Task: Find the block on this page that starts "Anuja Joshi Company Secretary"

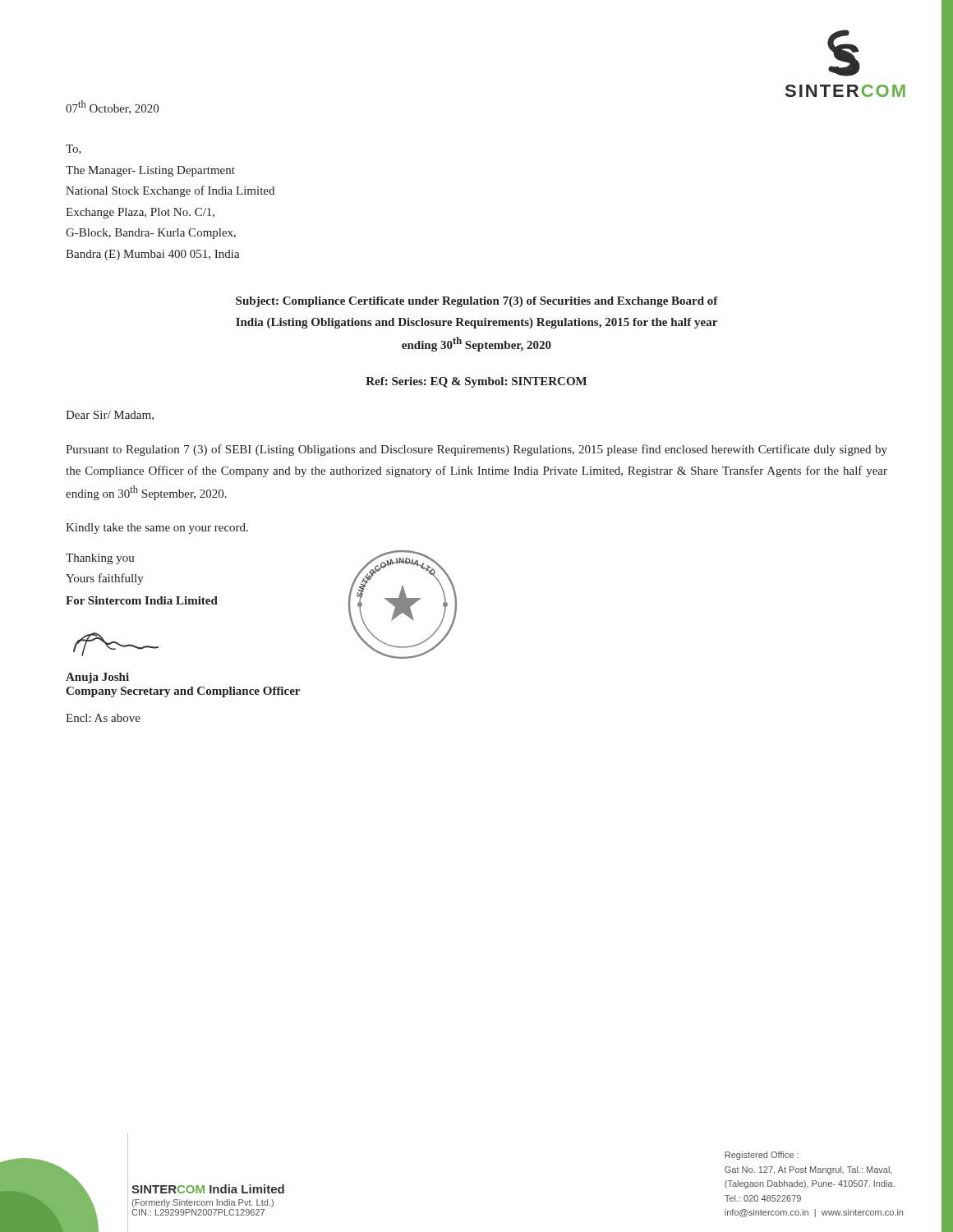Action: click(183, 684)
